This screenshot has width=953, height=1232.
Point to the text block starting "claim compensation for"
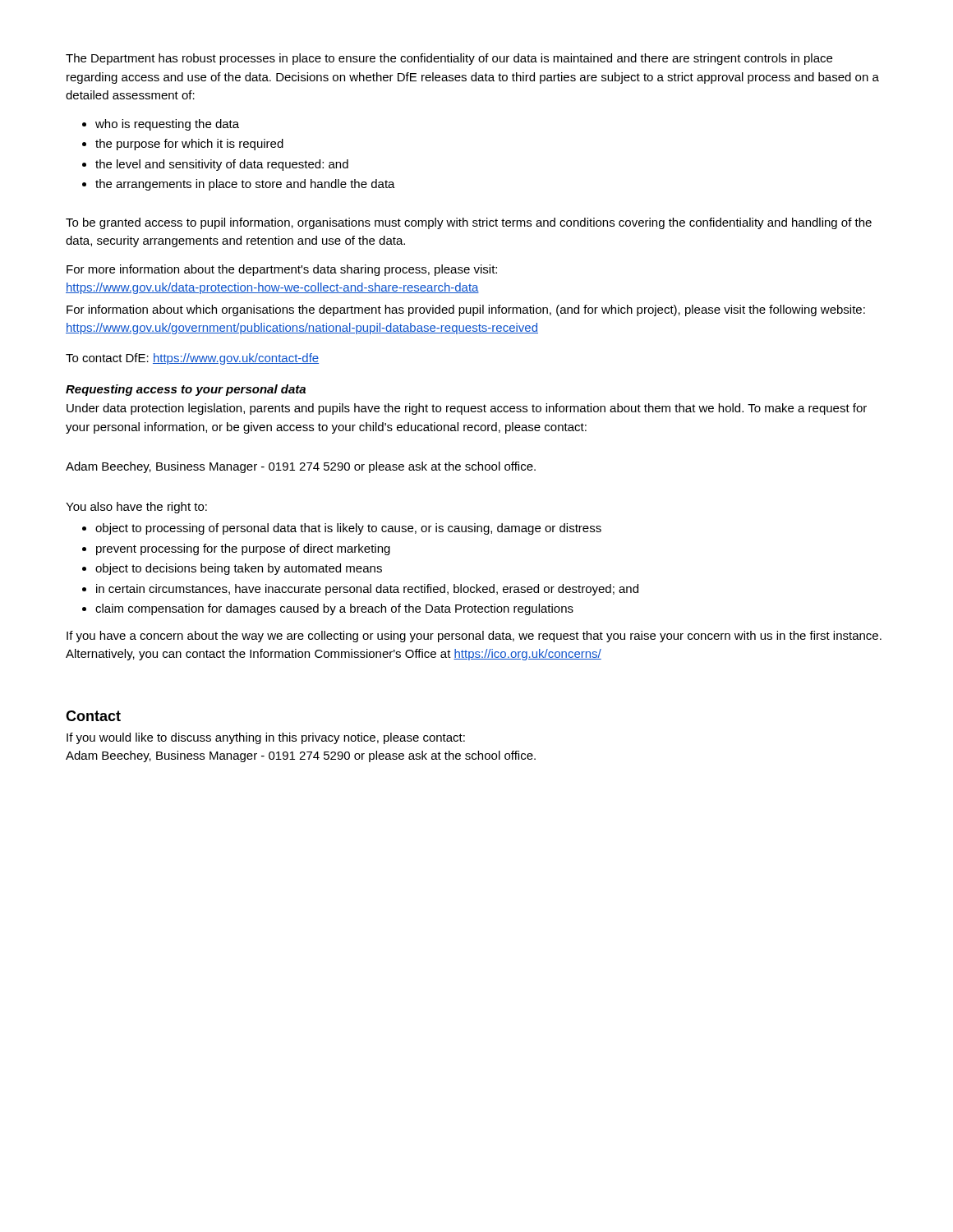pyautogui.click(x=491, y=609)
